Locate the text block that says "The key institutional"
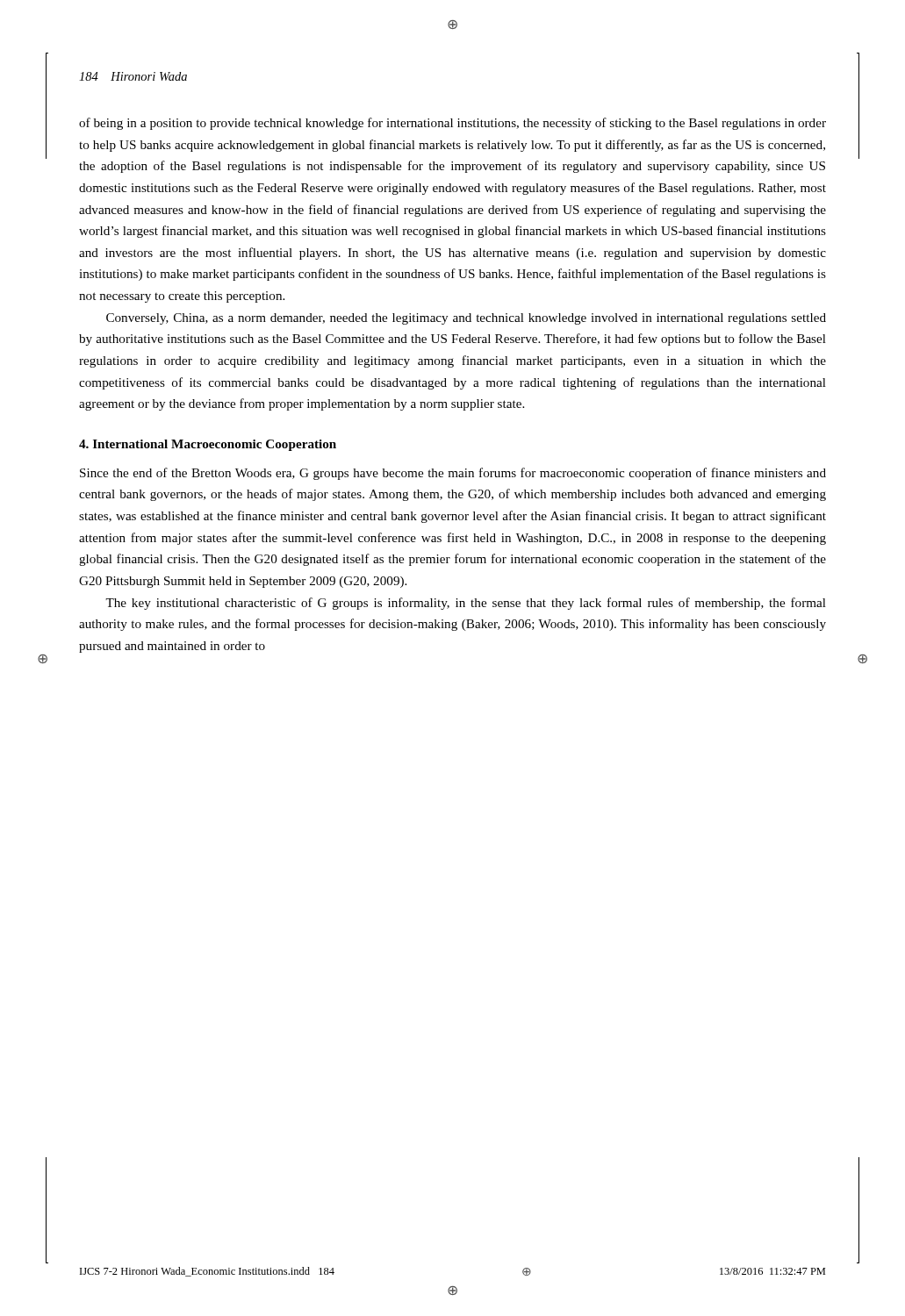Screen dimensions: 1316x905 (x=452, y=624)
